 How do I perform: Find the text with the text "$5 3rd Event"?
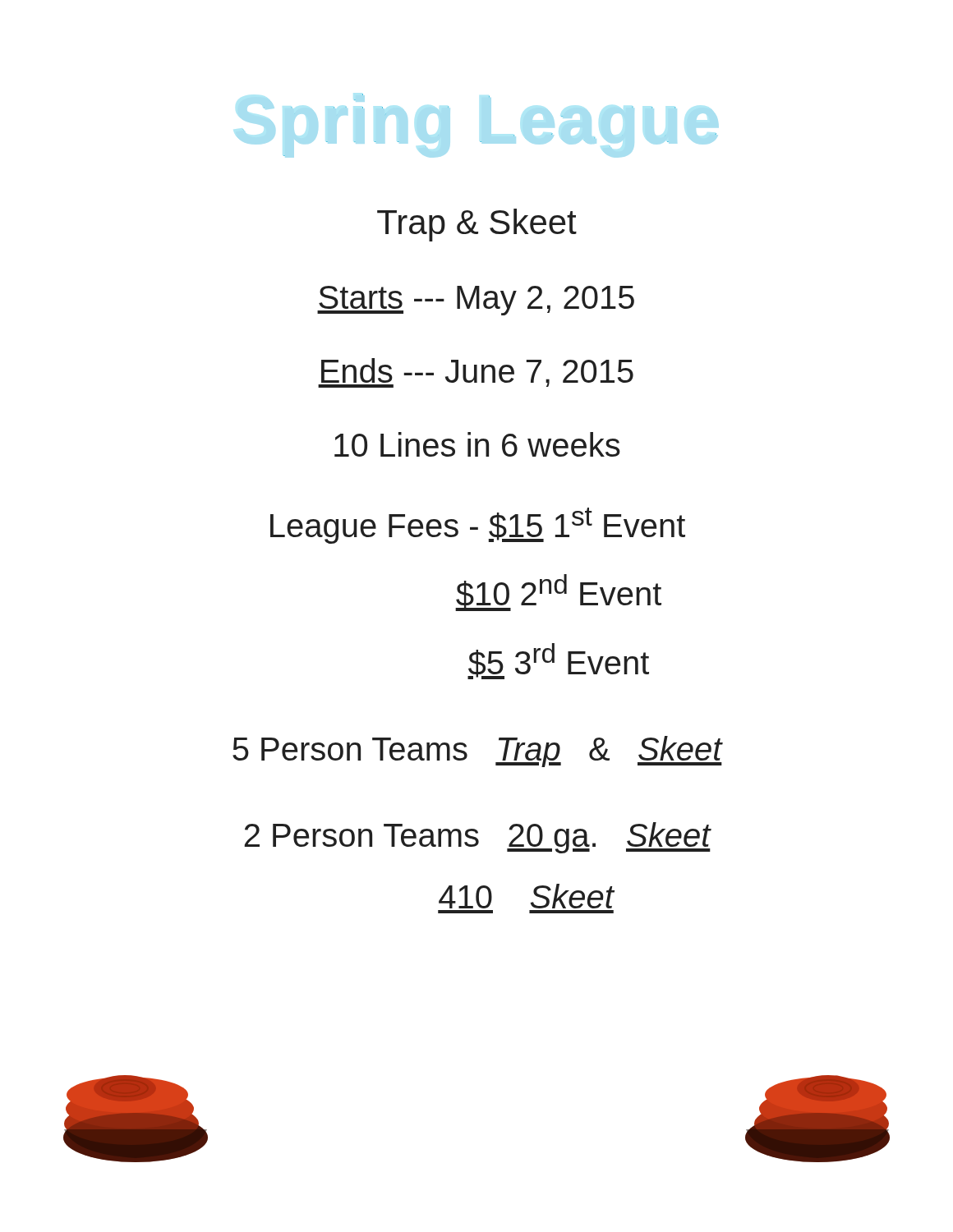pyautogui.click(x=559, y=659)
